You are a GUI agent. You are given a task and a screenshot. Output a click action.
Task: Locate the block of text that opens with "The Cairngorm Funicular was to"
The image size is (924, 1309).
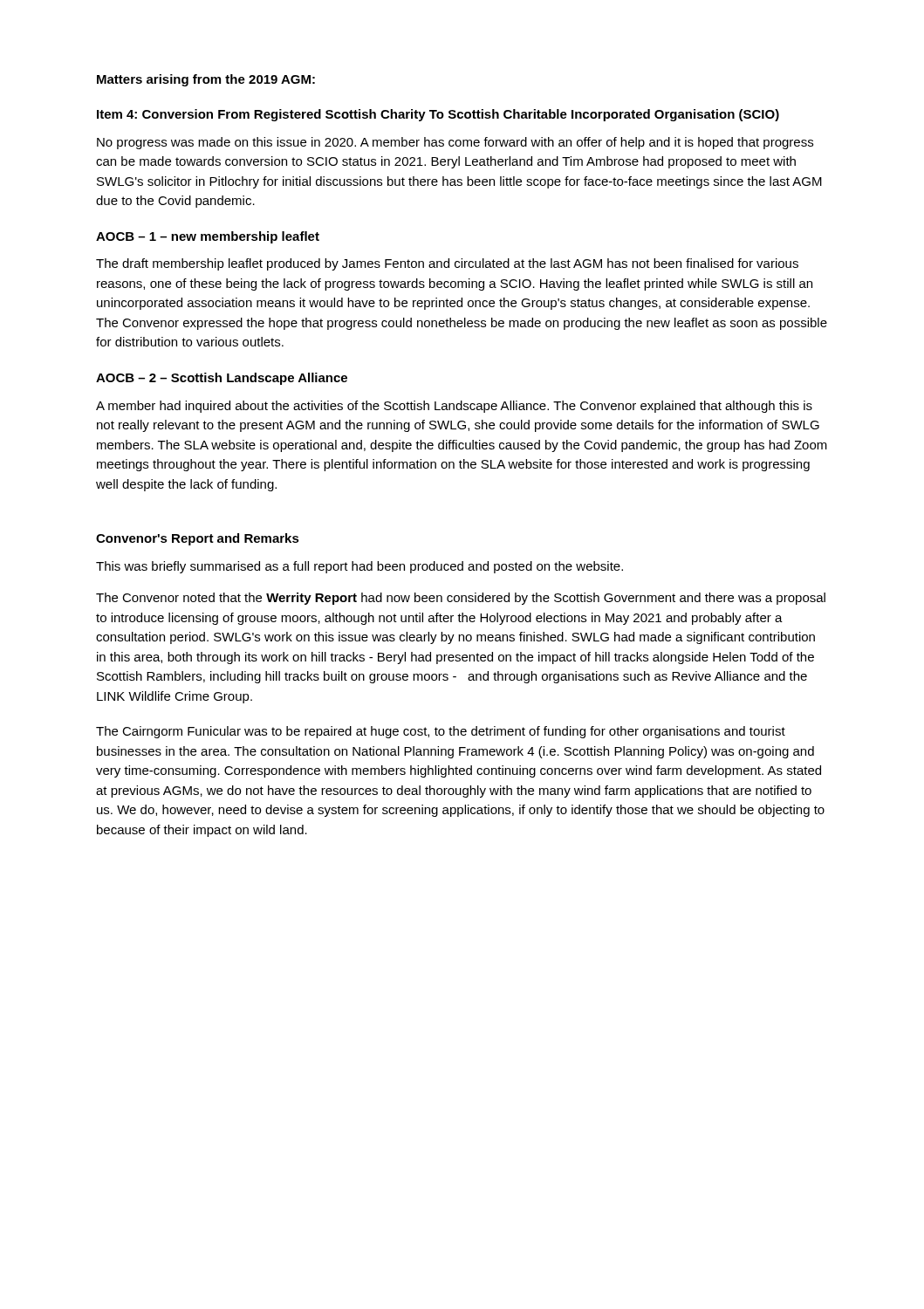coord(460,780)
